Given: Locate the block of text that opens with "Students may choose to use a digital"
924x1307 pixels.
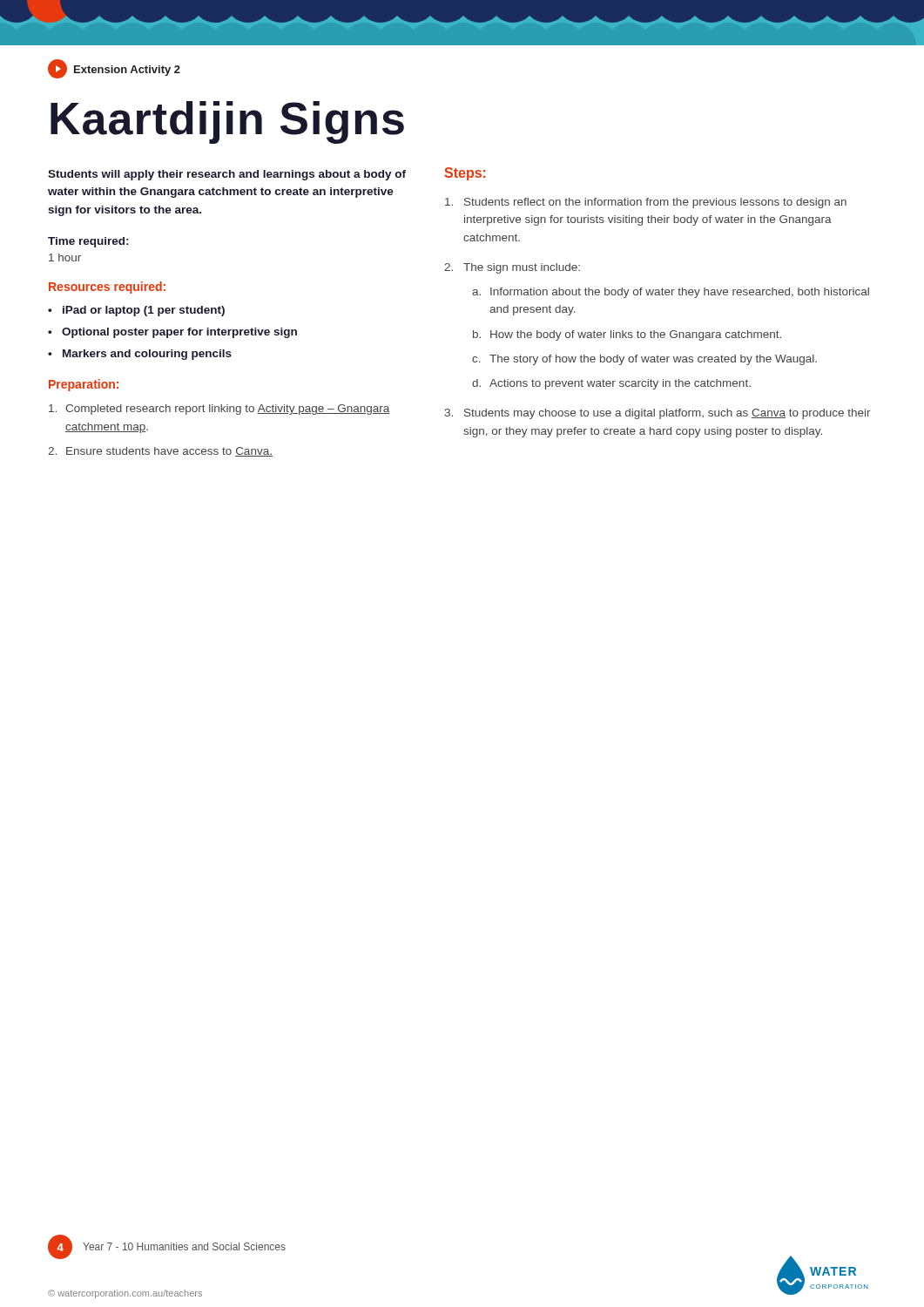Looking at the screenshot, I should (x=667, y=422).
